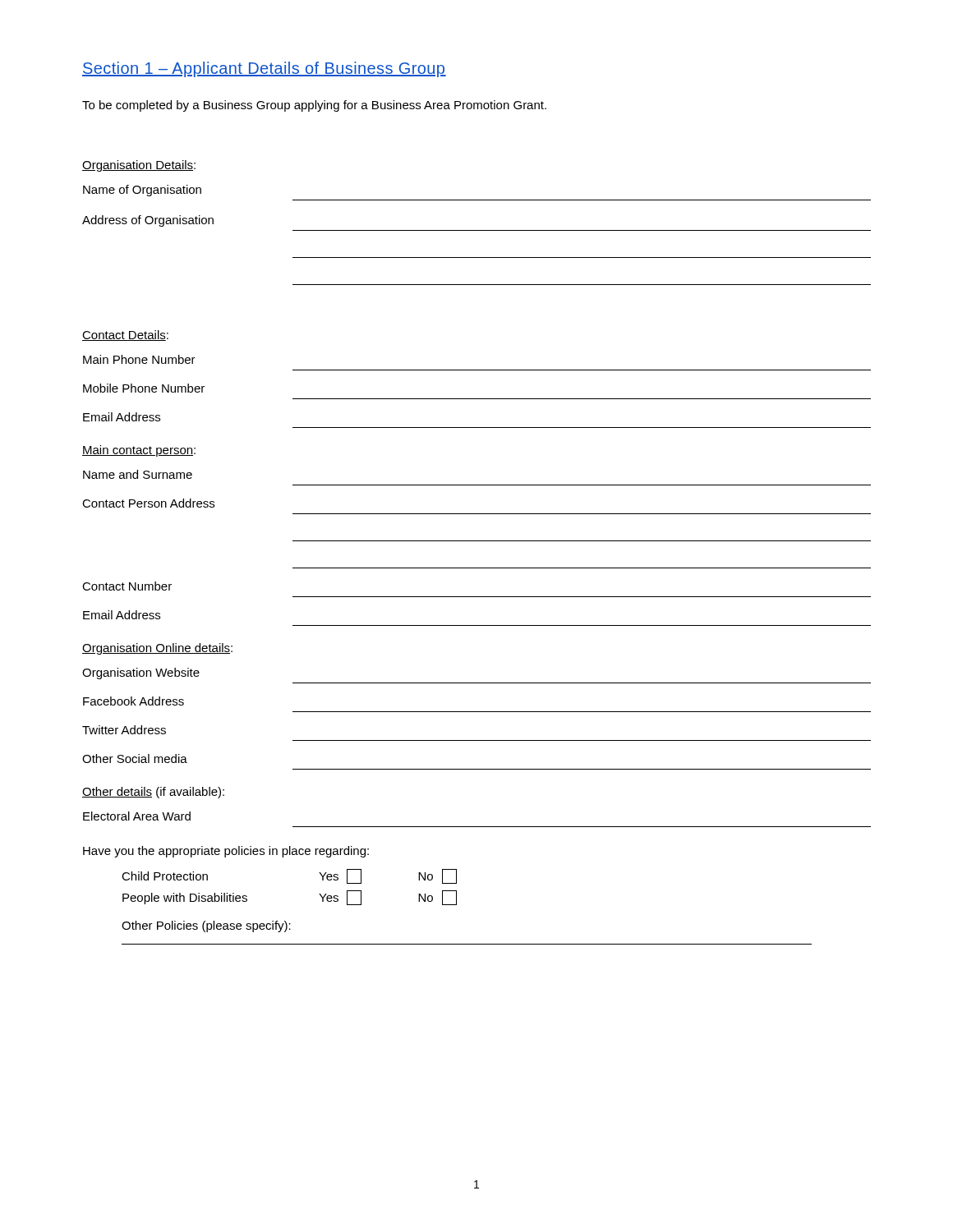Find the text containing "Main contact person:"
Viewport: 953px width, 1232px height.
pyautogui.click(x=139, y=449)
